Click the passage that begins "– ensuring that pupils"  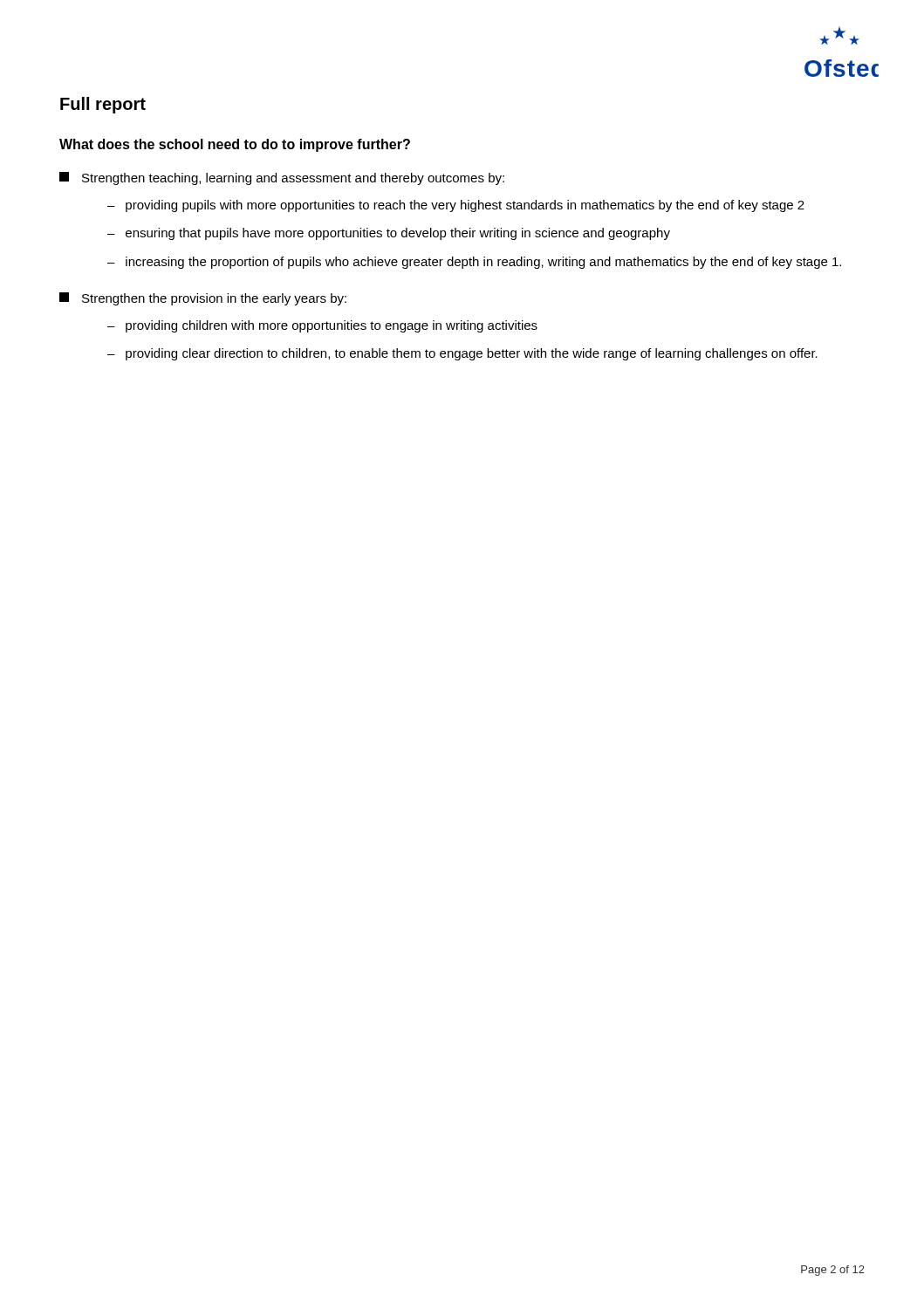[x=486, y=233]
